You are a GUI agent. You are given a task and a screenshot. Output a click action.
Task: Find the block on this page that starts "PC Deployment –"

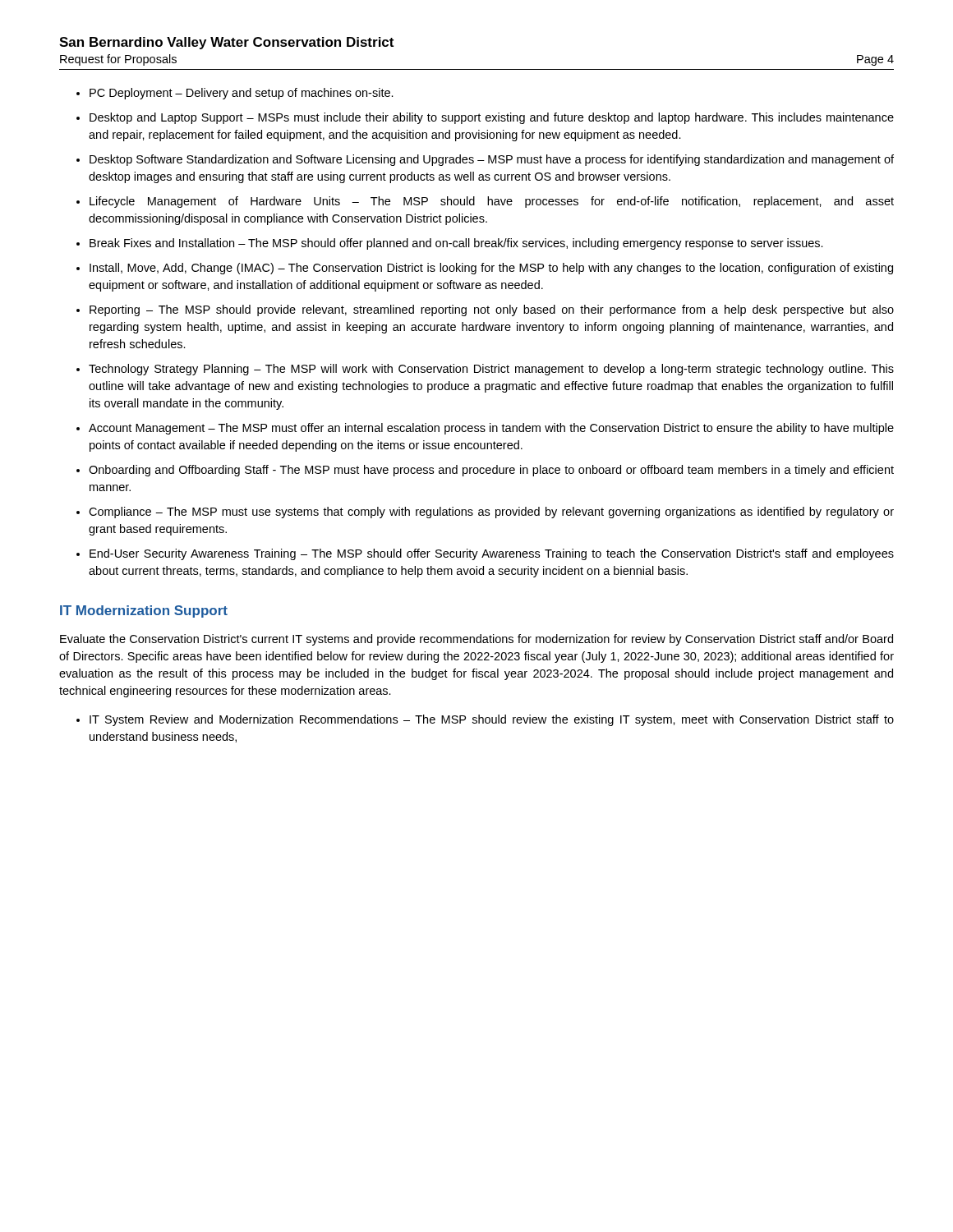click(241, 93)
